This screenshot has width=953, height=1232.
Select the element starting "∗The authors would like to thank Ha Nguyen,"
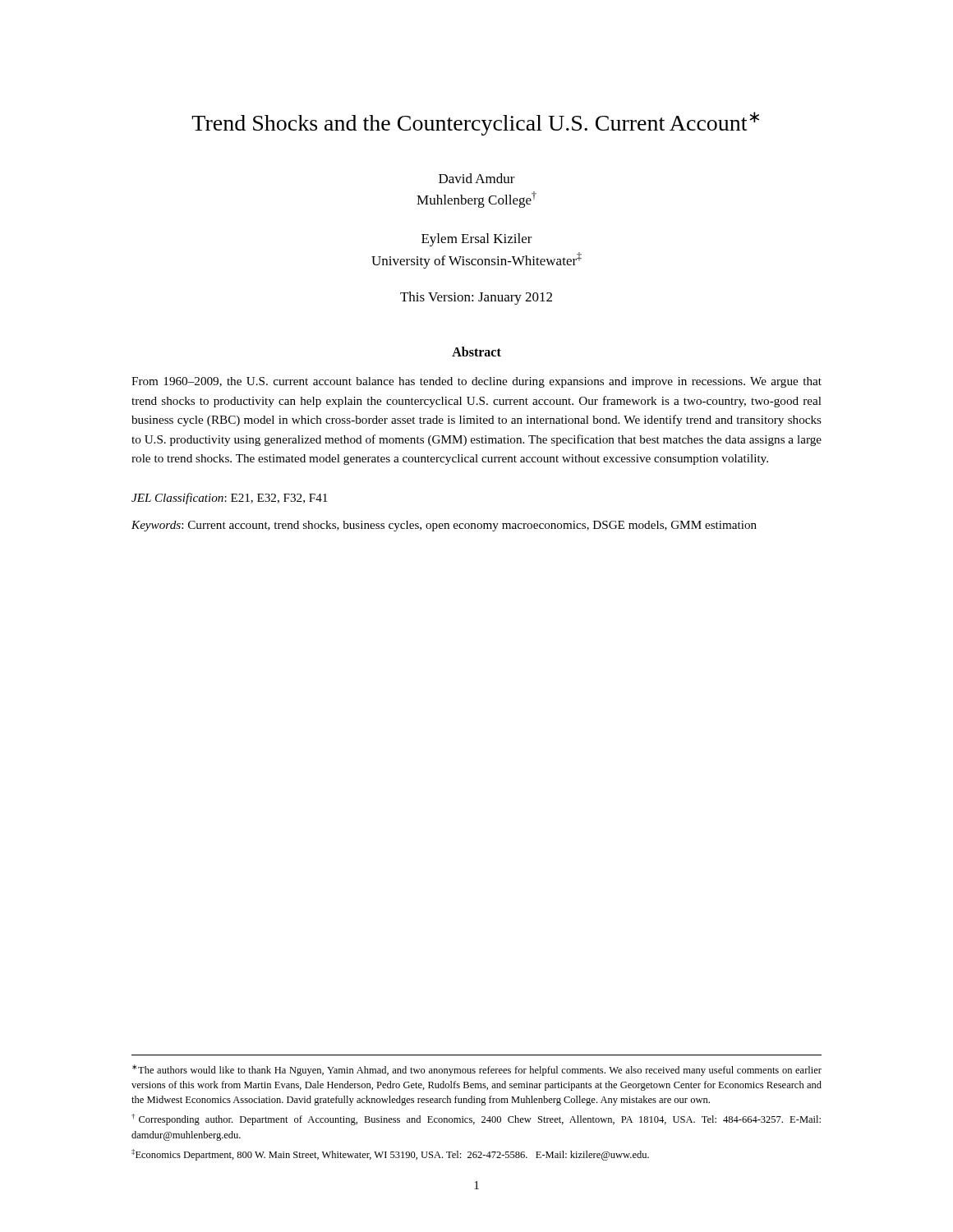click(x=476, y=1084)
